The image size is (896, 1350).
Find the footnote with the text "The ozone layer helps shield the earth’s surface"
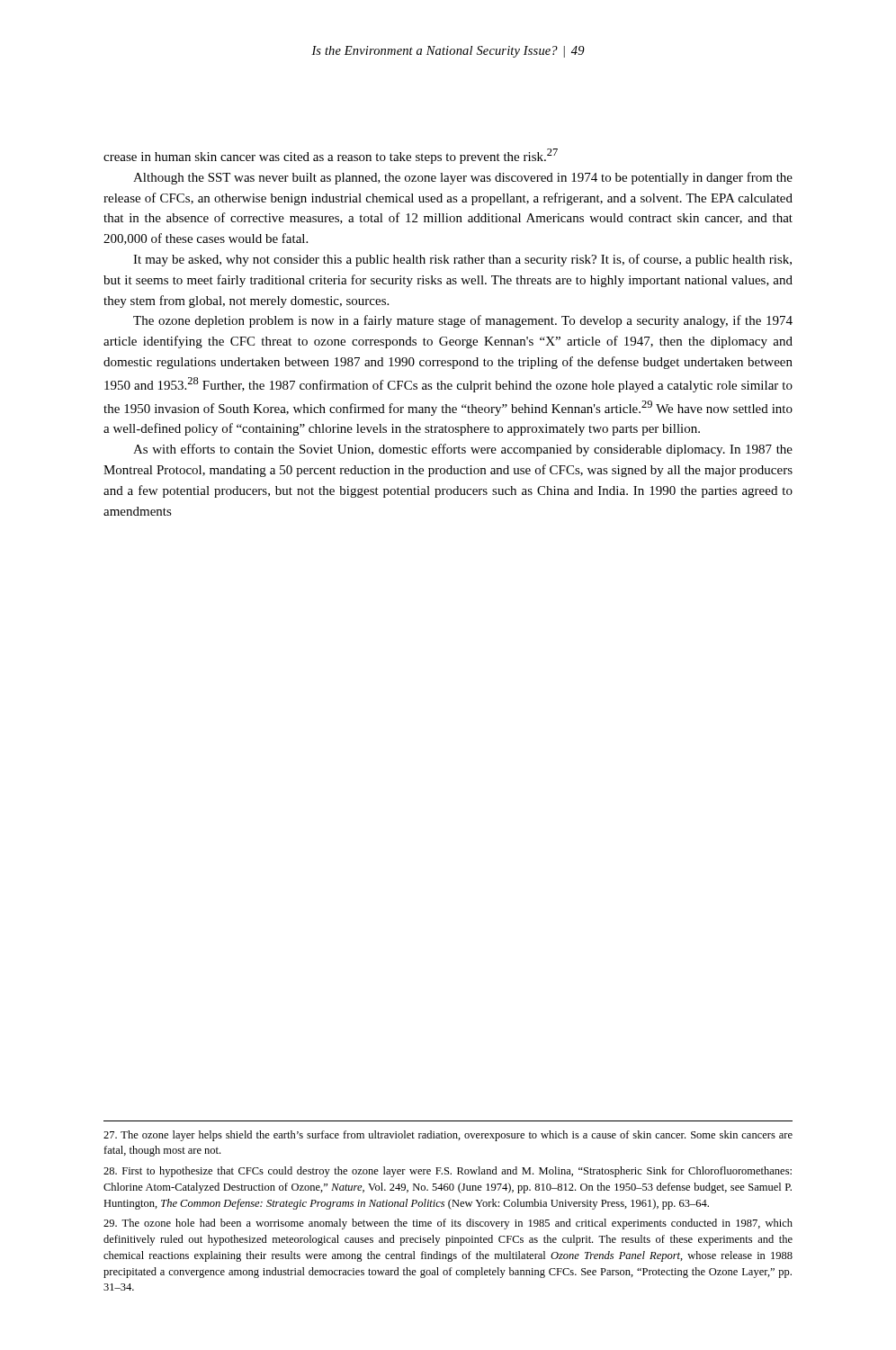click(448, 1142)
